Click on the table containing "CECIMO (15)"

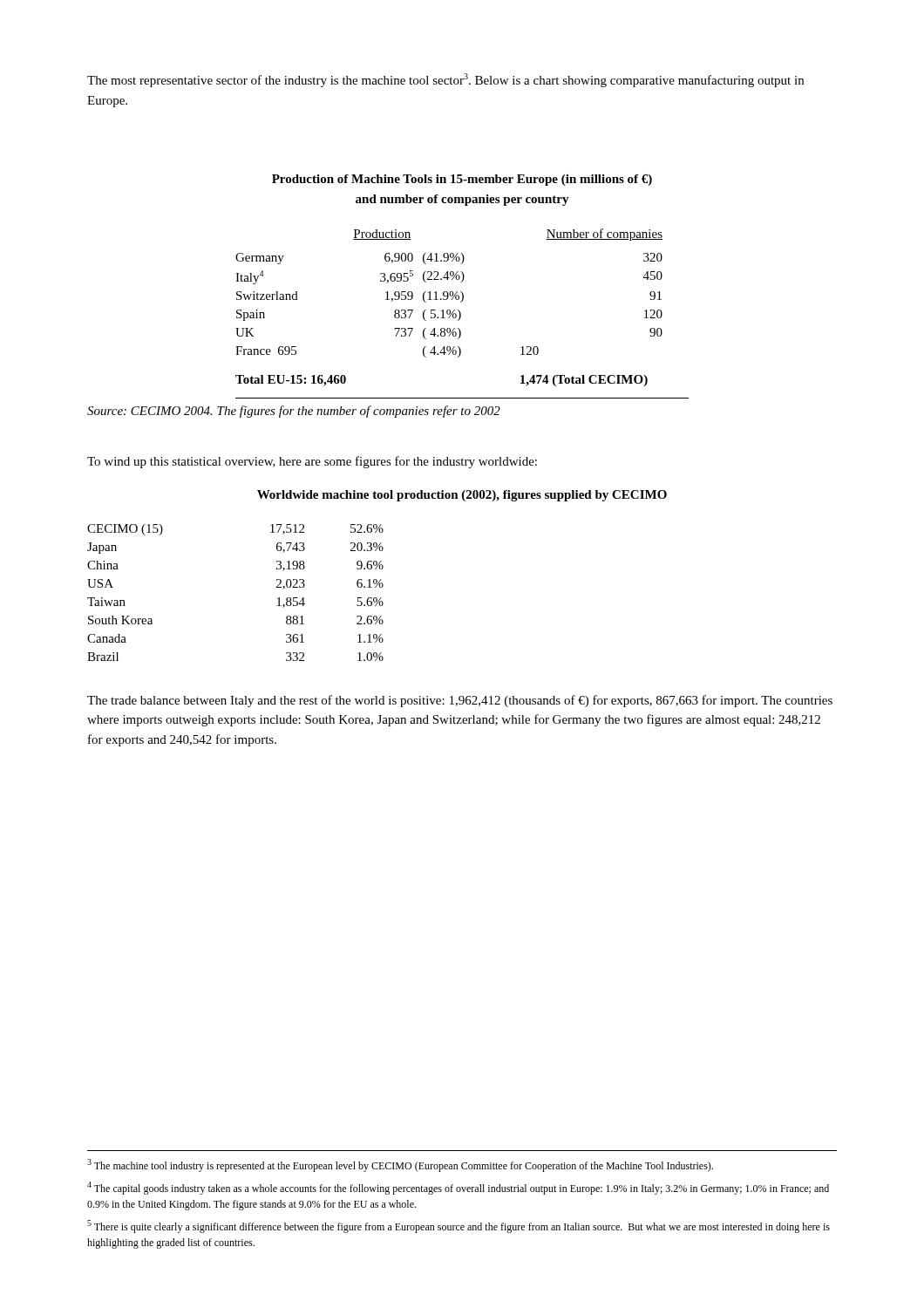462,593
